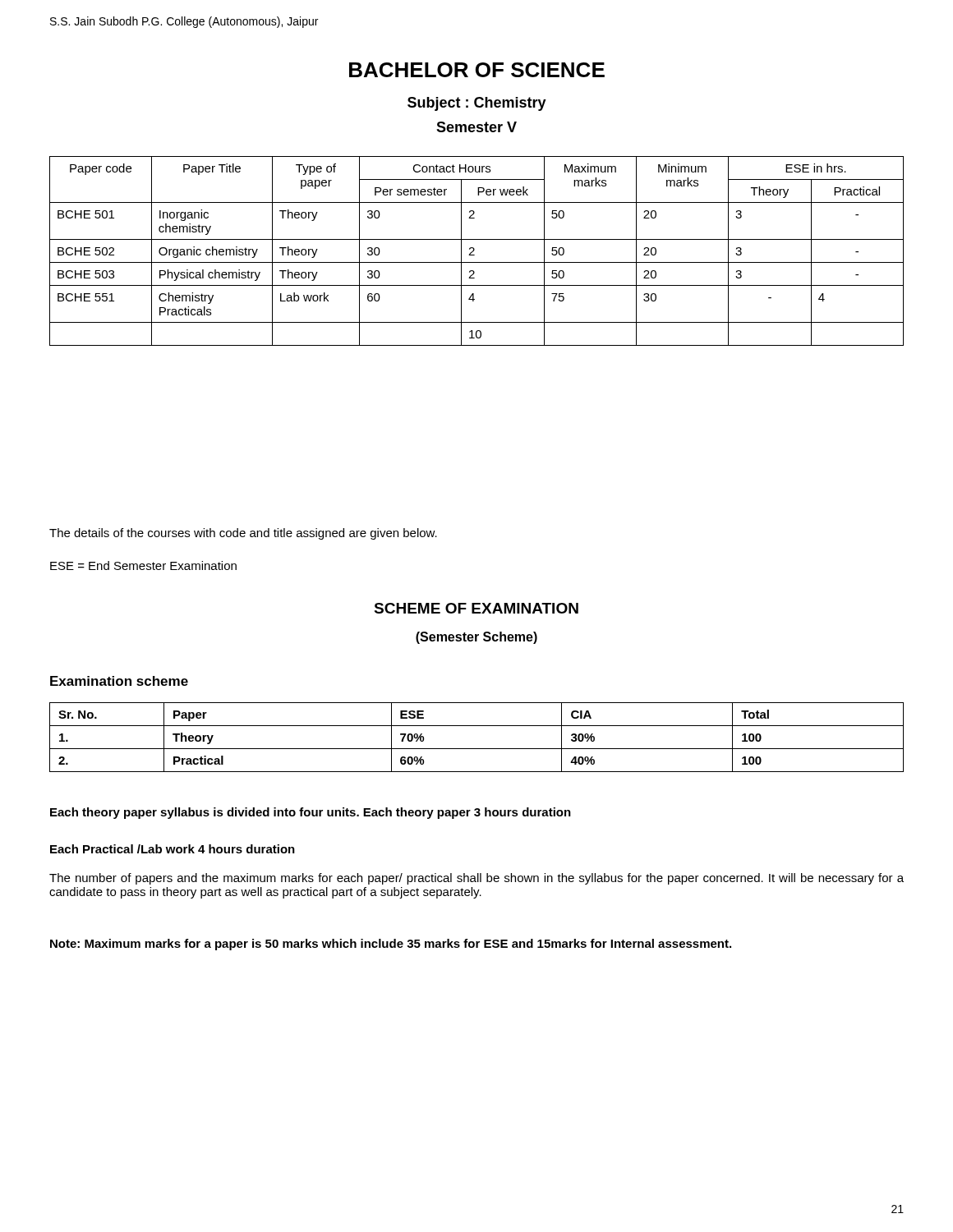
Task: Point to the passage starting "(Semester Scheme)"
Action: (x=476, y=637)
